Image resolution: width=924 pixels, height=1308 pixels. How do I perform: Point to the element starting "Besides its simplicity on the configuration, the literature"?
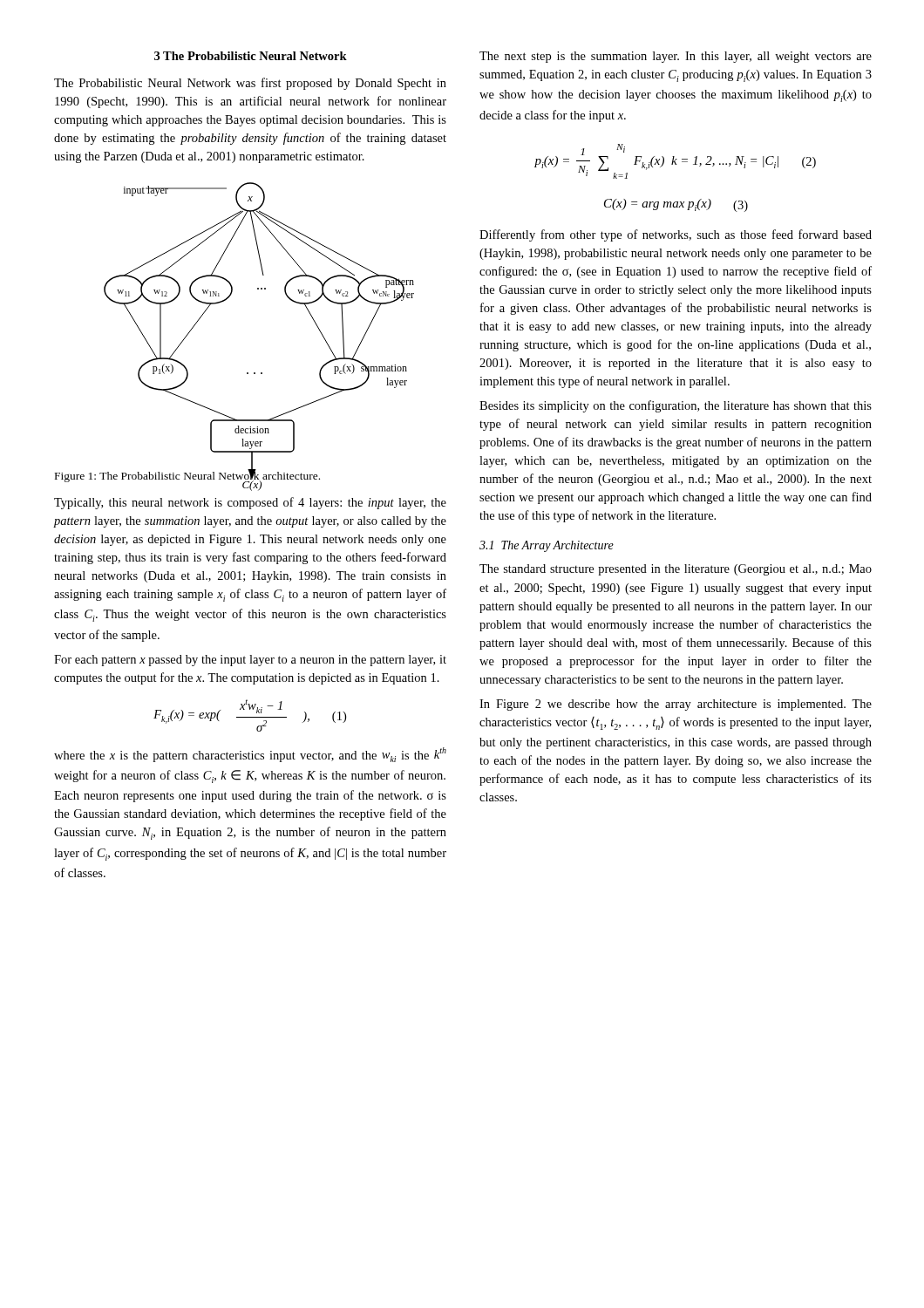[676, 461]
